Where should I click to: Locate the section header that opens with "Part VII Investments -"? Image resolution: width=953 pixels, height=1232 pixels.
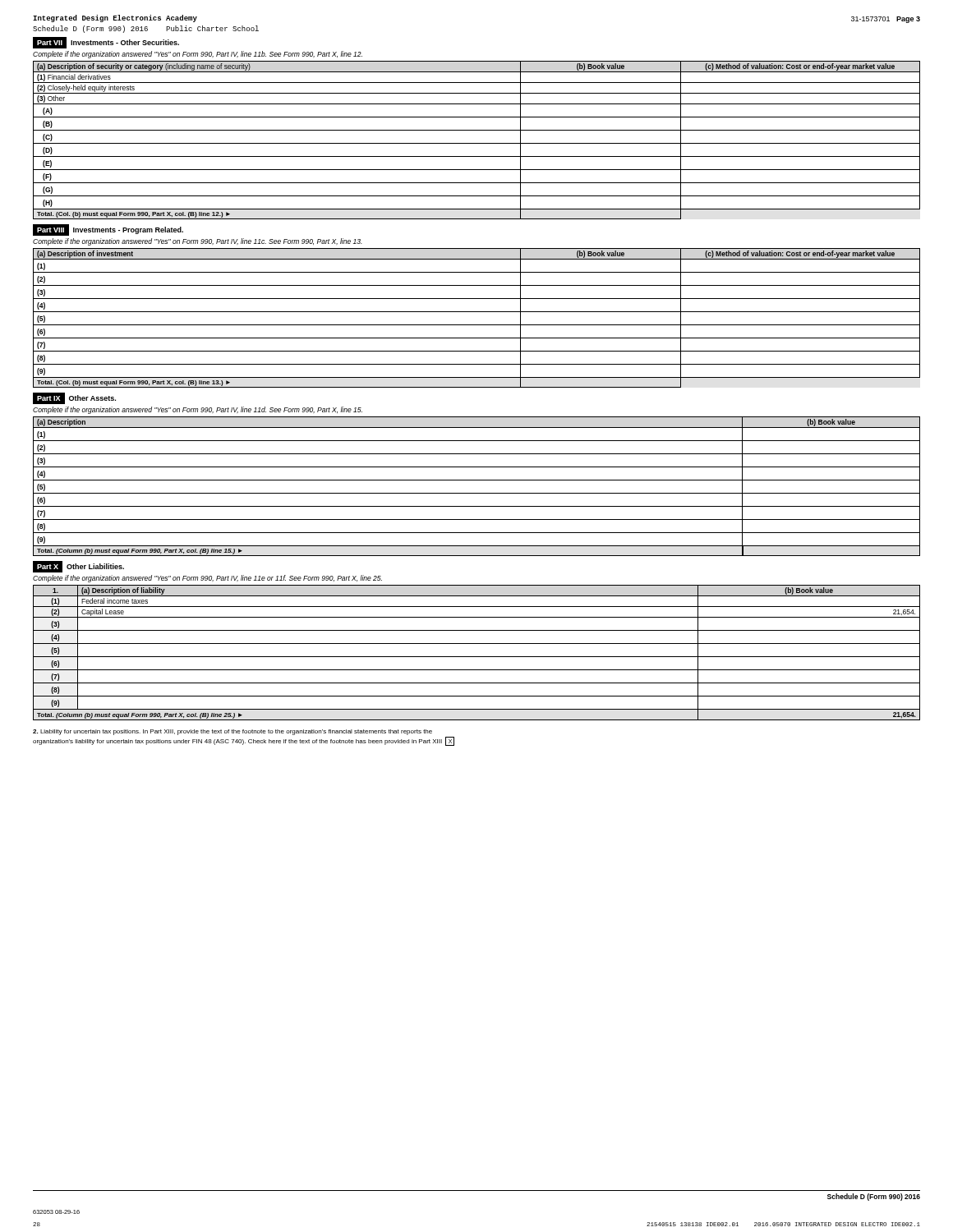[x=106, y=43]
